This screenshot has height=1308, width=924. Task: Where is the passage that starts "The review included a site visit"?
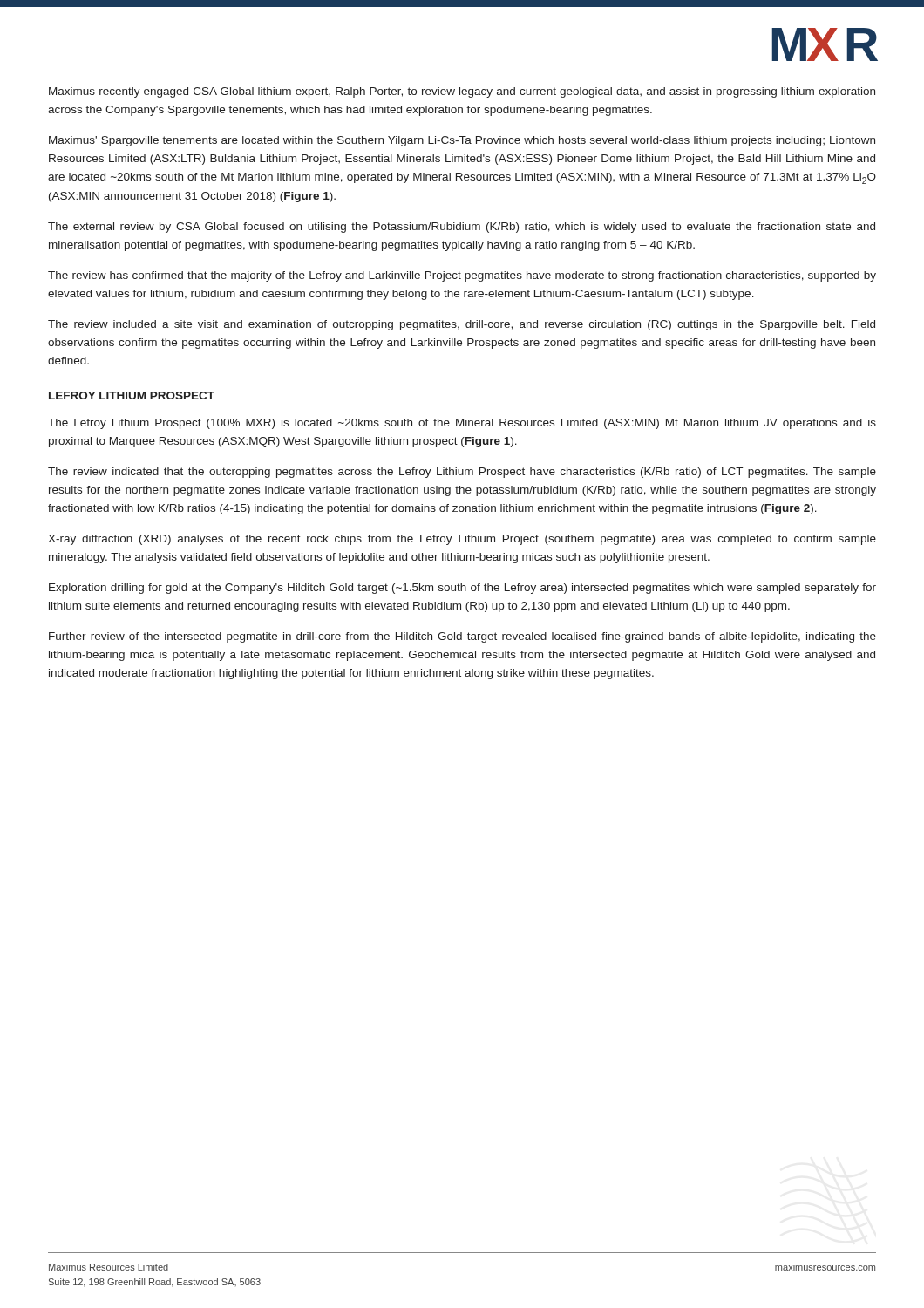(x=462, y=342)
